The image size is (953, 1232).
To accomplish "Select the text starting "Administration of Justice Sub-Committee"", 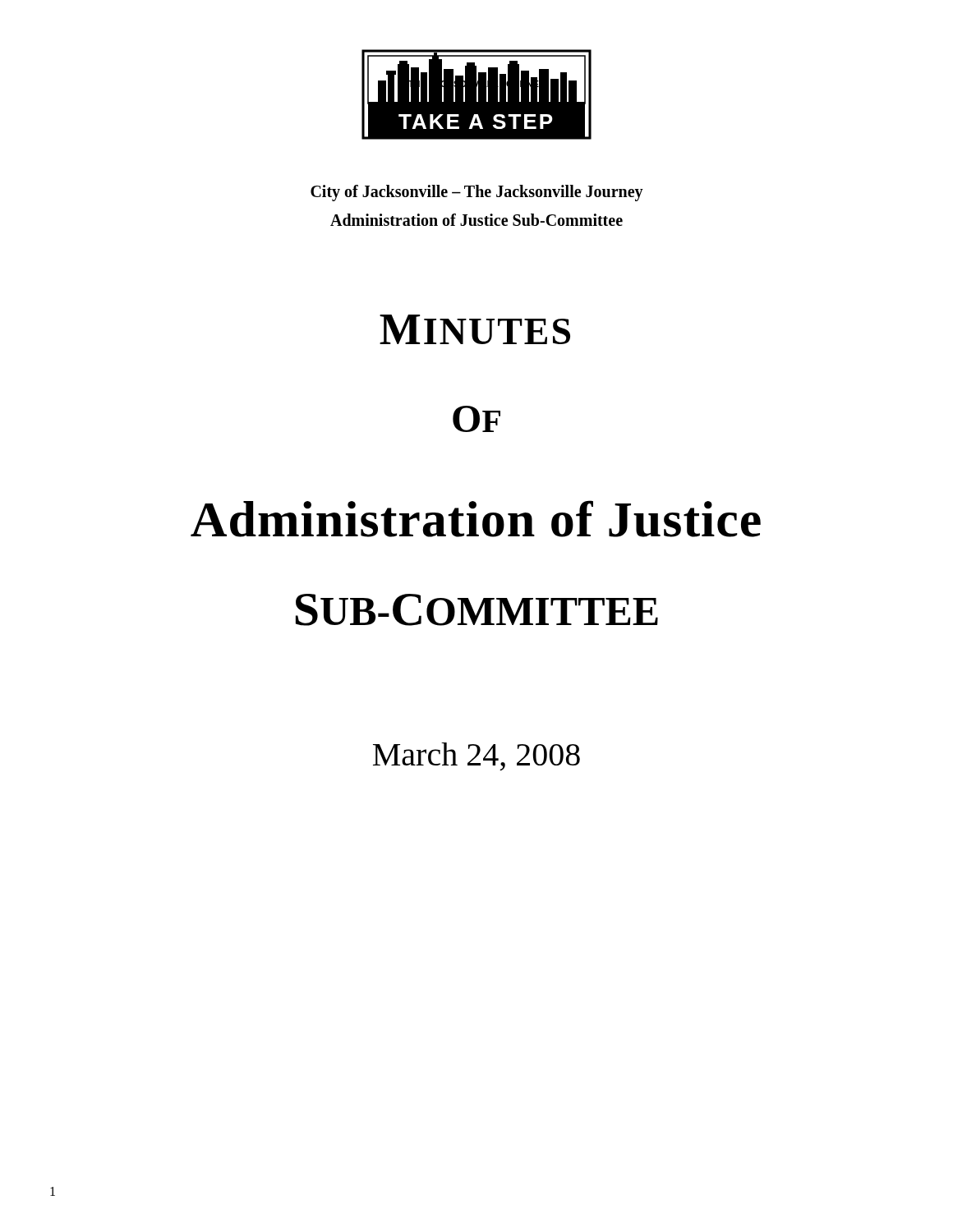I will (x=476, y=220).
